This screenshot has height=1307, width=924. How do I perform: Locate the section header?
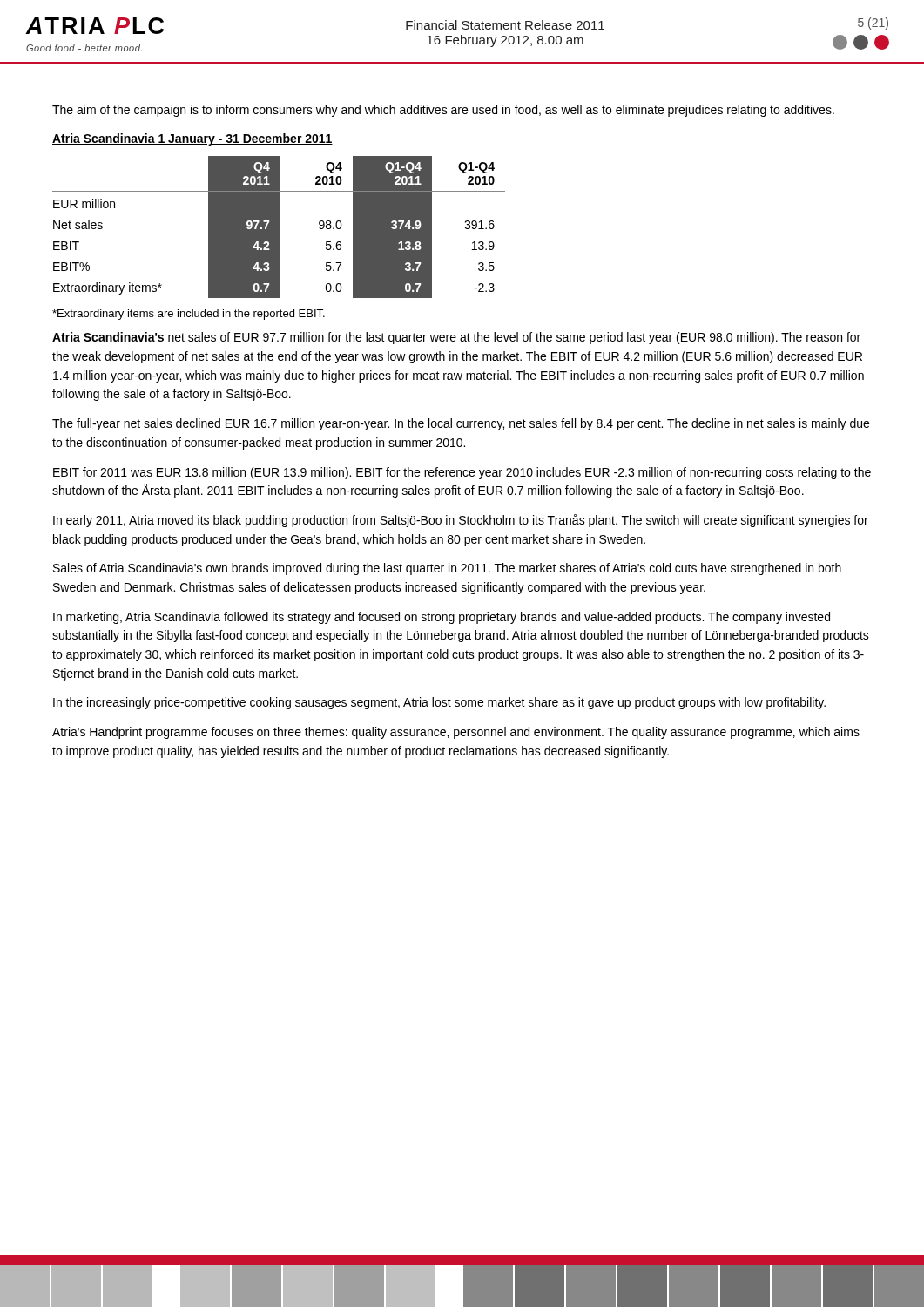point(192,139)
